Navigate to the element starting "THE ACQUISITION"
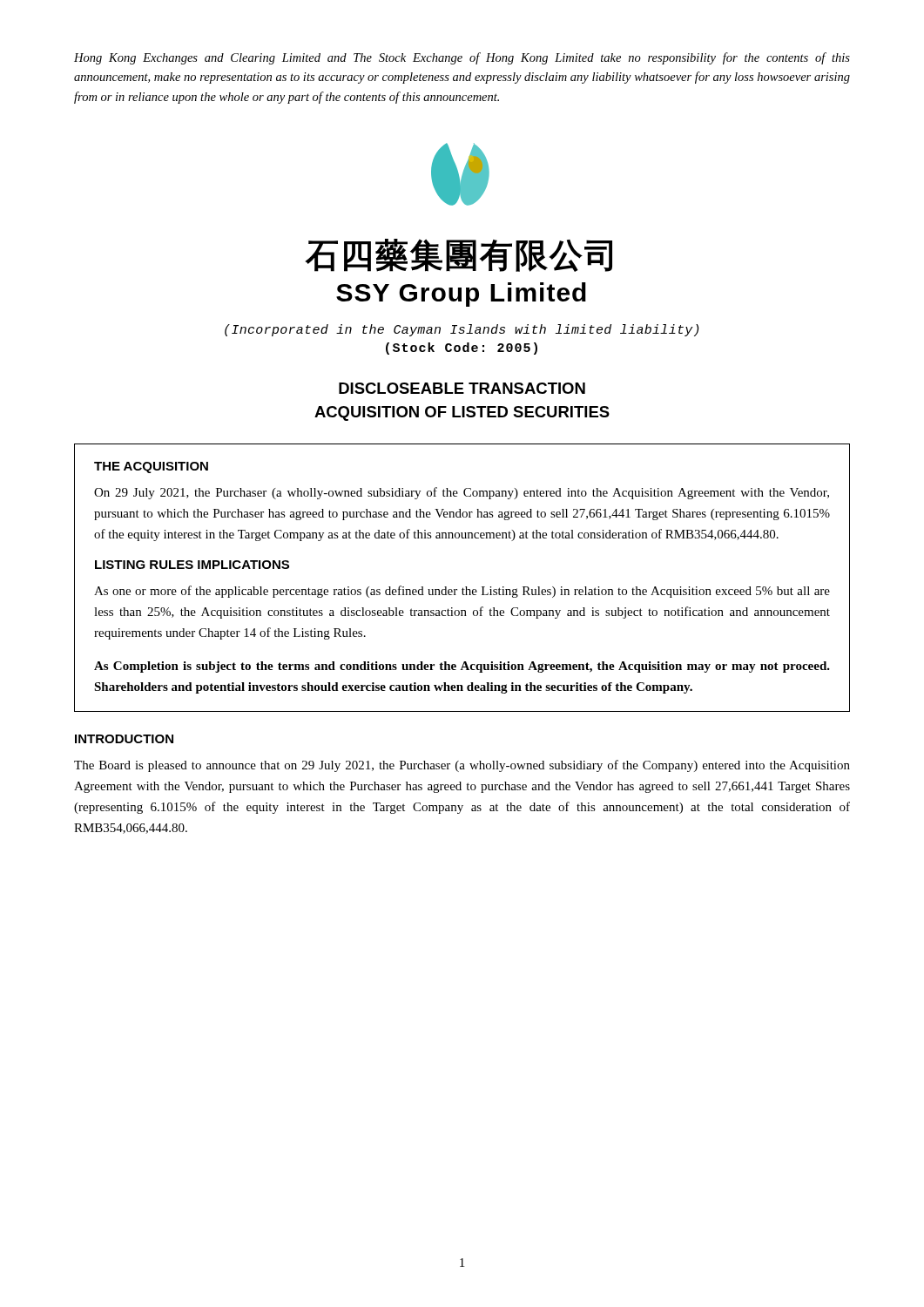 pos(152,466)
